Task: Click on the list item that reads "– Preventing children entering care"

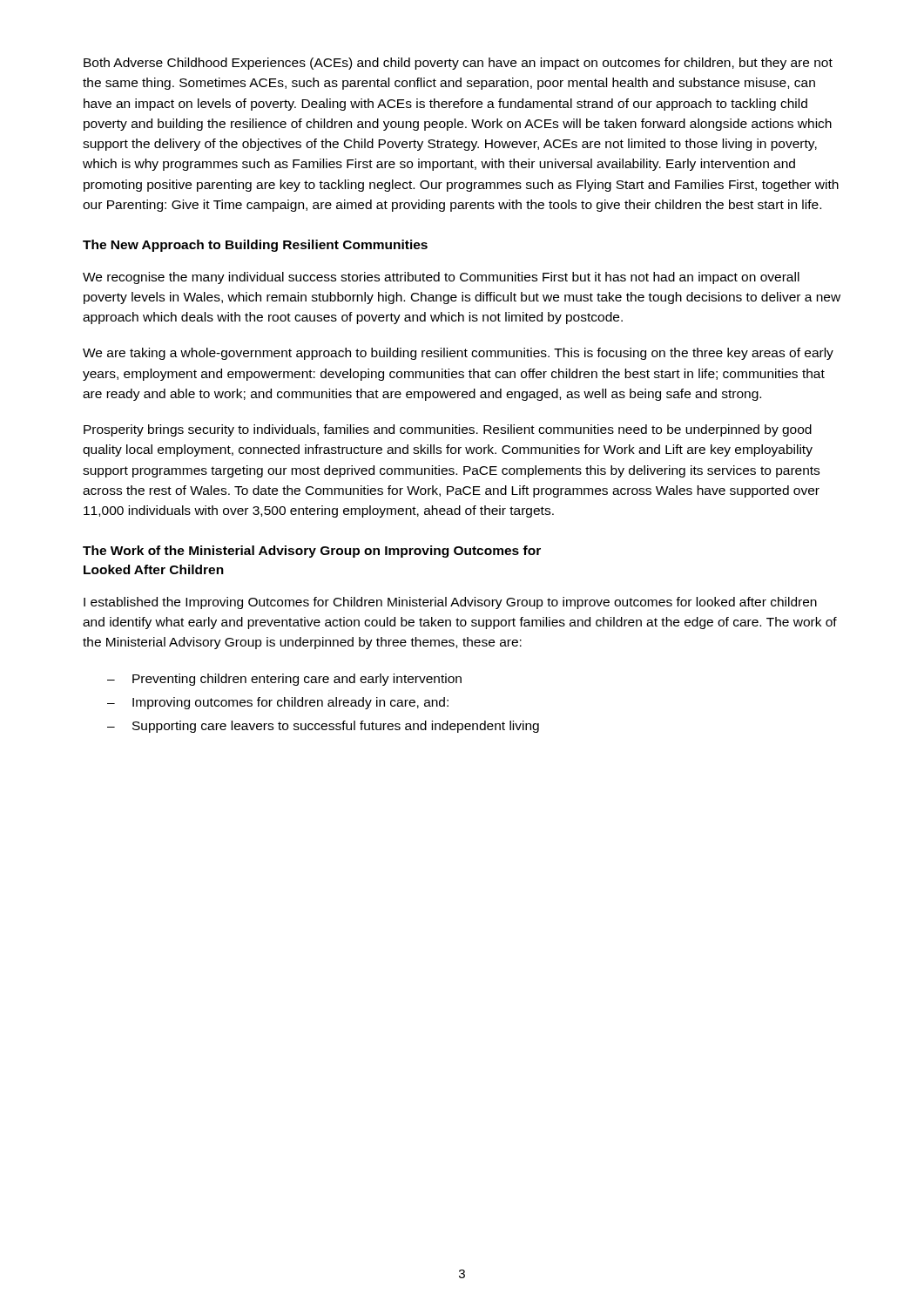Action: click(x=281, y=678)
